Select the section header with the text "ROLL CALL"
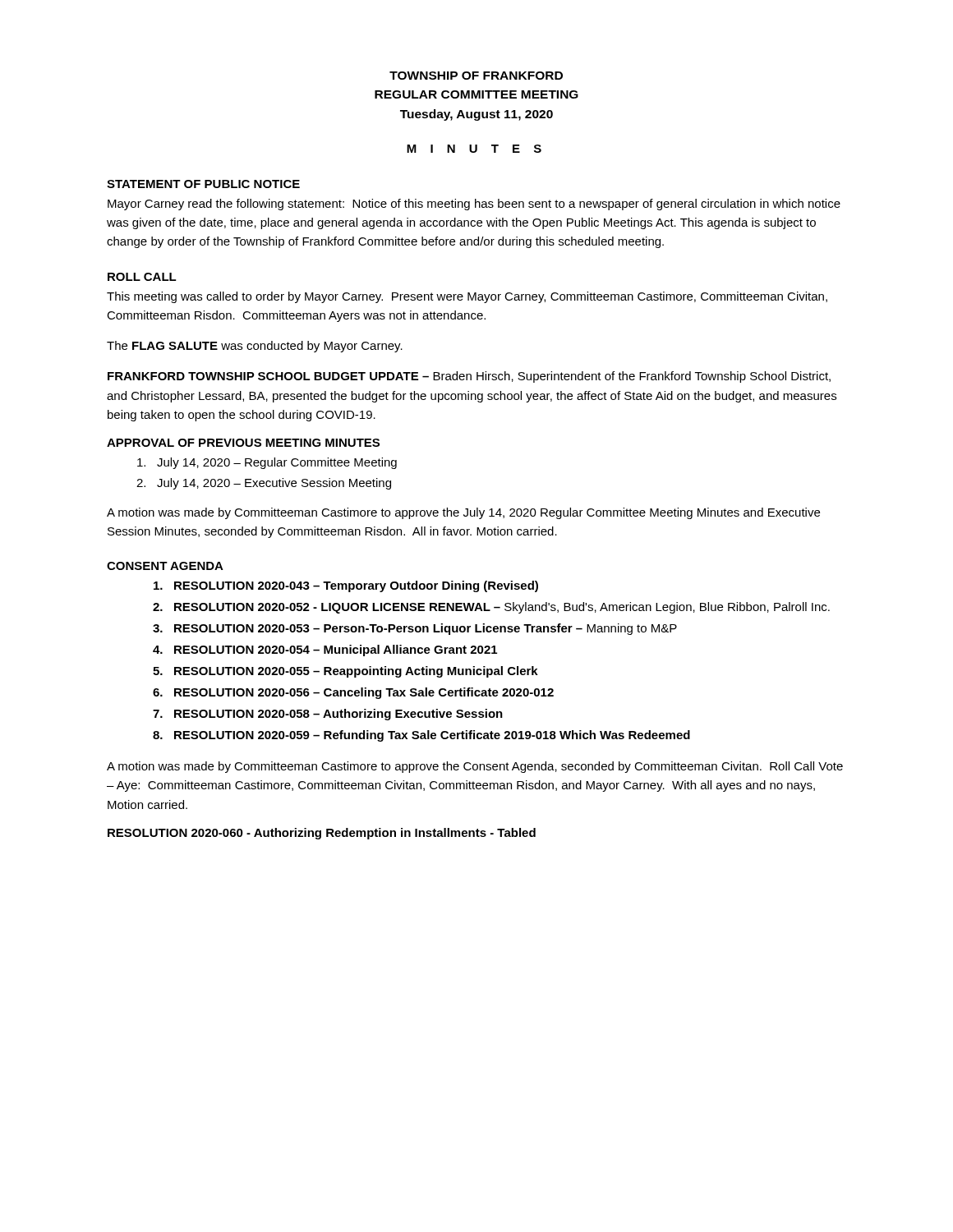This screenshot has height=1232, width=953. (x=142, y=276)
